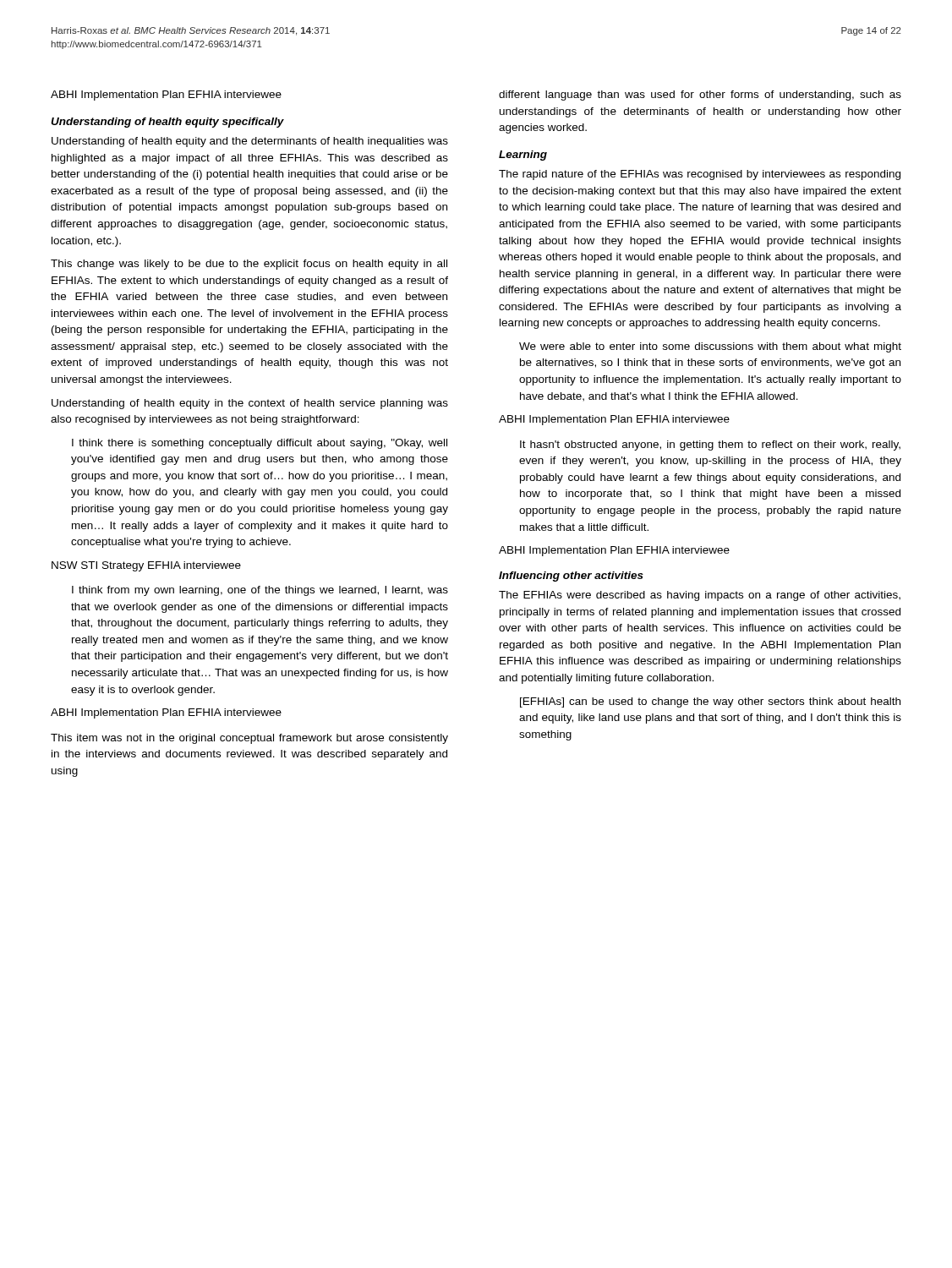
Task: Select the element starting "I think there is something"
Action: point(260,492)
